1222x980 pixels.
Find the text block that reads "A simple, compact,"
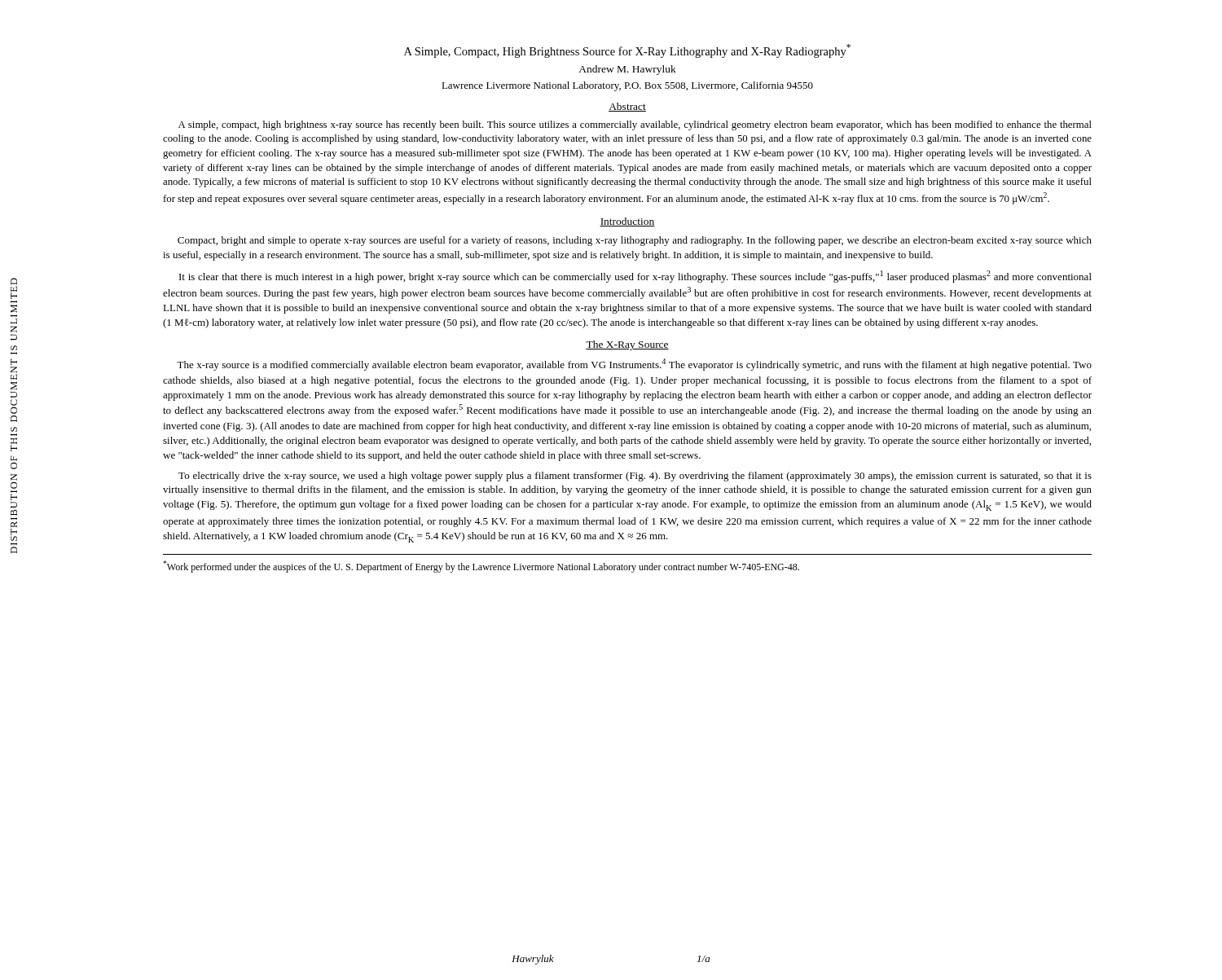pyautogui.click(x=627, y=162)
